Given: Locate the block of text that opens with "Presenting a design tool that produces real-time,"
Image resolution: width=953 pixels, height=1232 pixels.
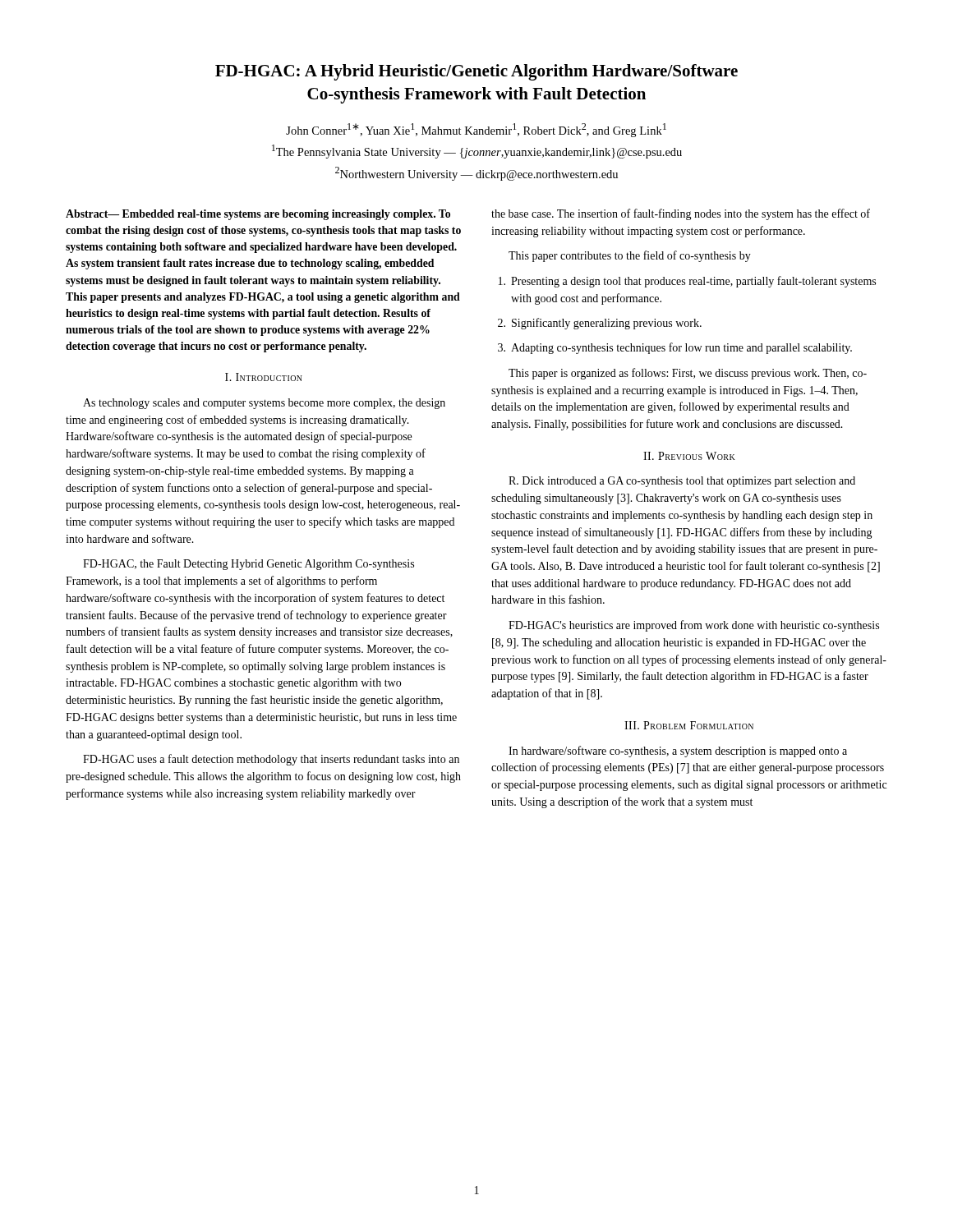Looking at the screenshot, I should click(x=689, y=290).
